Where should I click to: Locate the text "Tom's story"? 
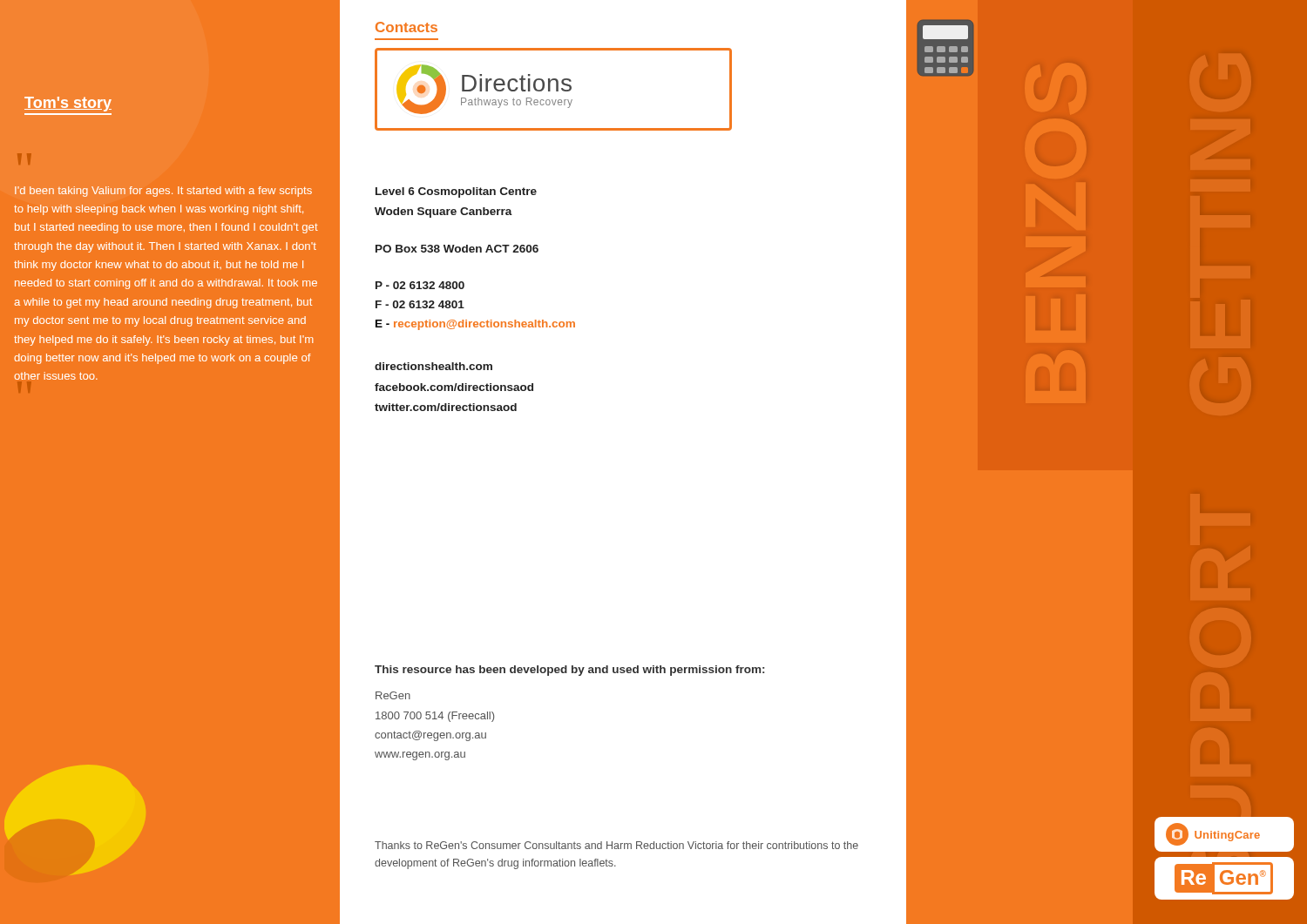click(x=68, y=103)
